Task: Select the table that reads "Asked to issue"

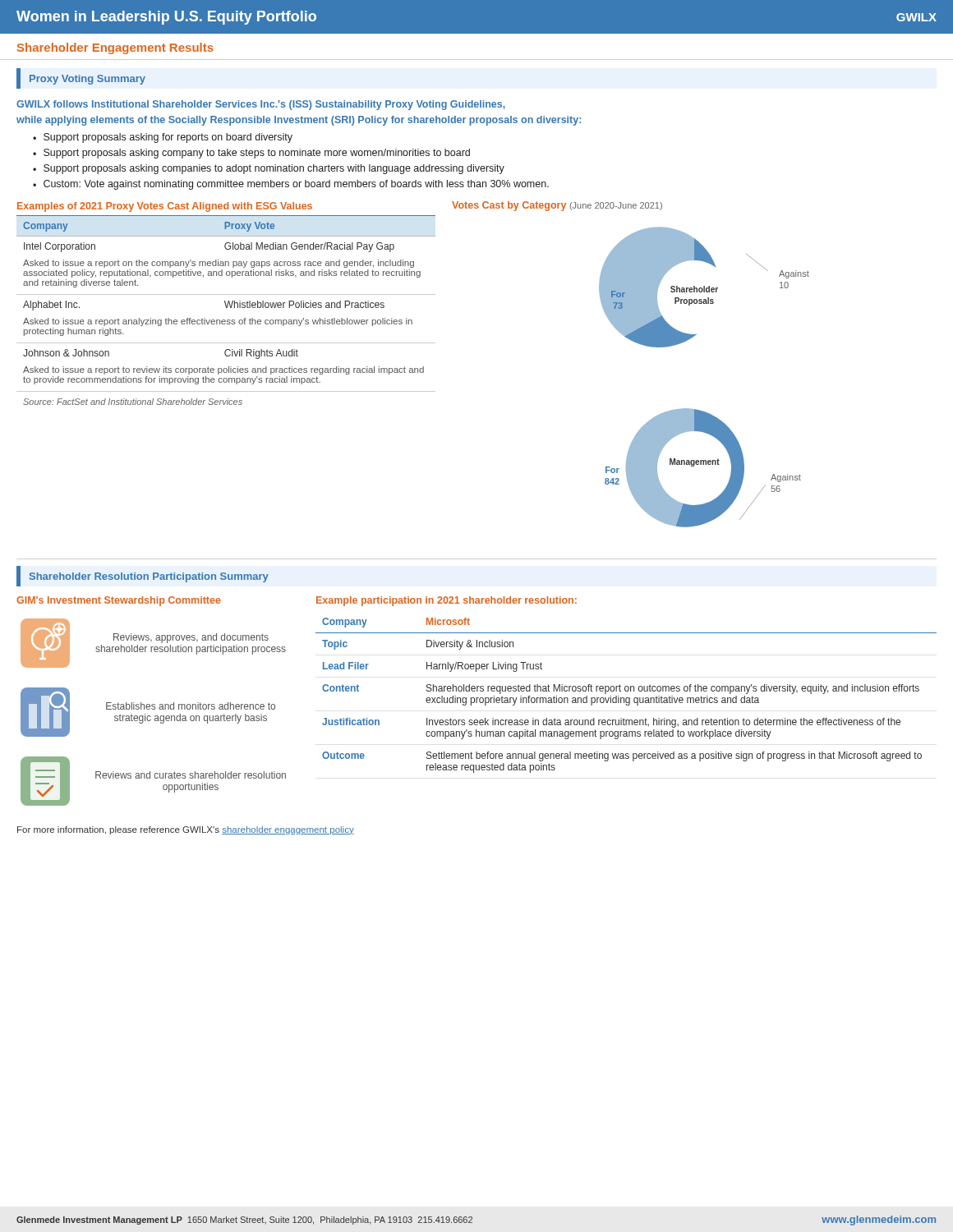Action: point(226,313)
